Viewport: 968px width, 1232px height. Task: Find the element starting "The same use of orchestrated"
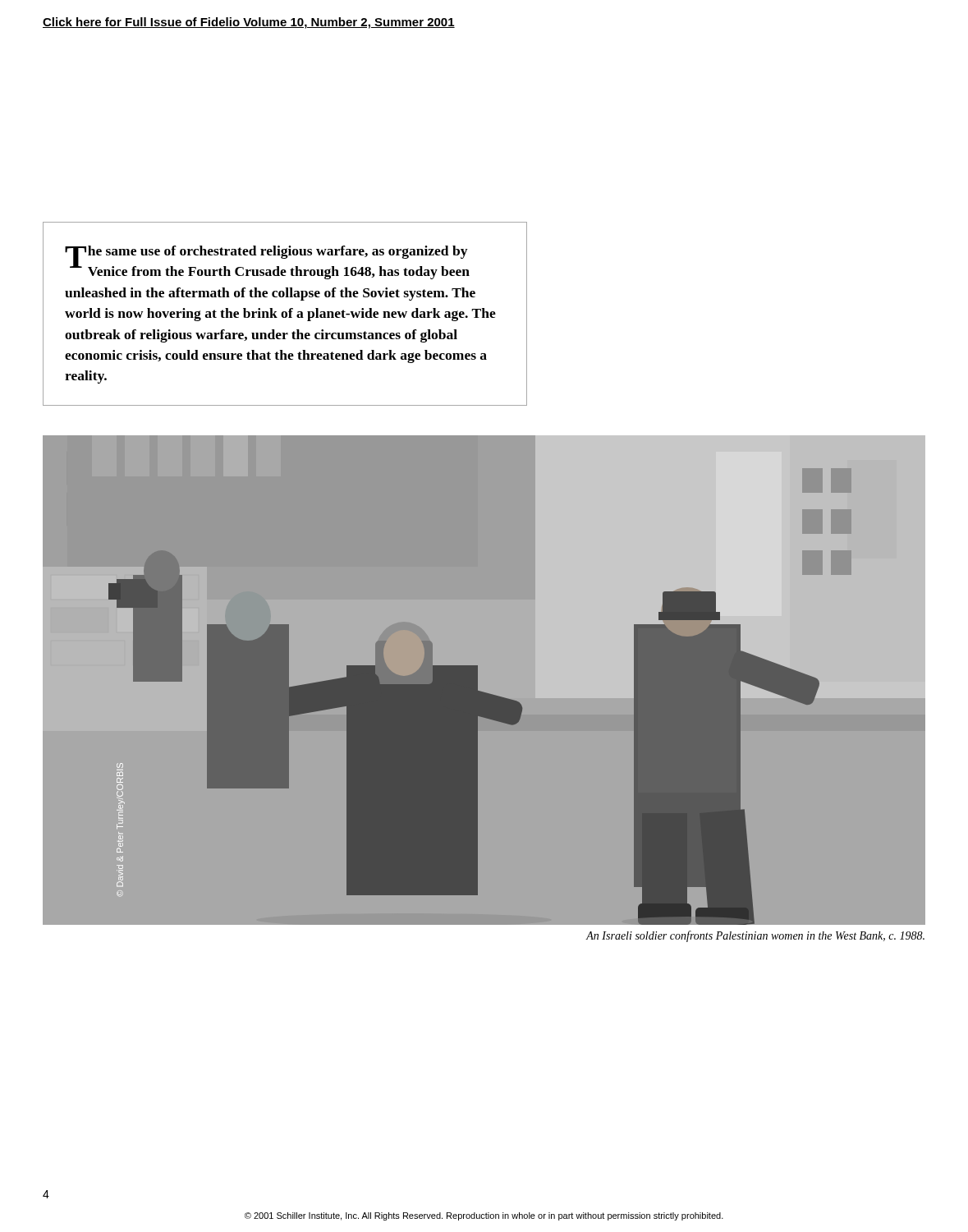pyautogui.click(x=285, y=312)
